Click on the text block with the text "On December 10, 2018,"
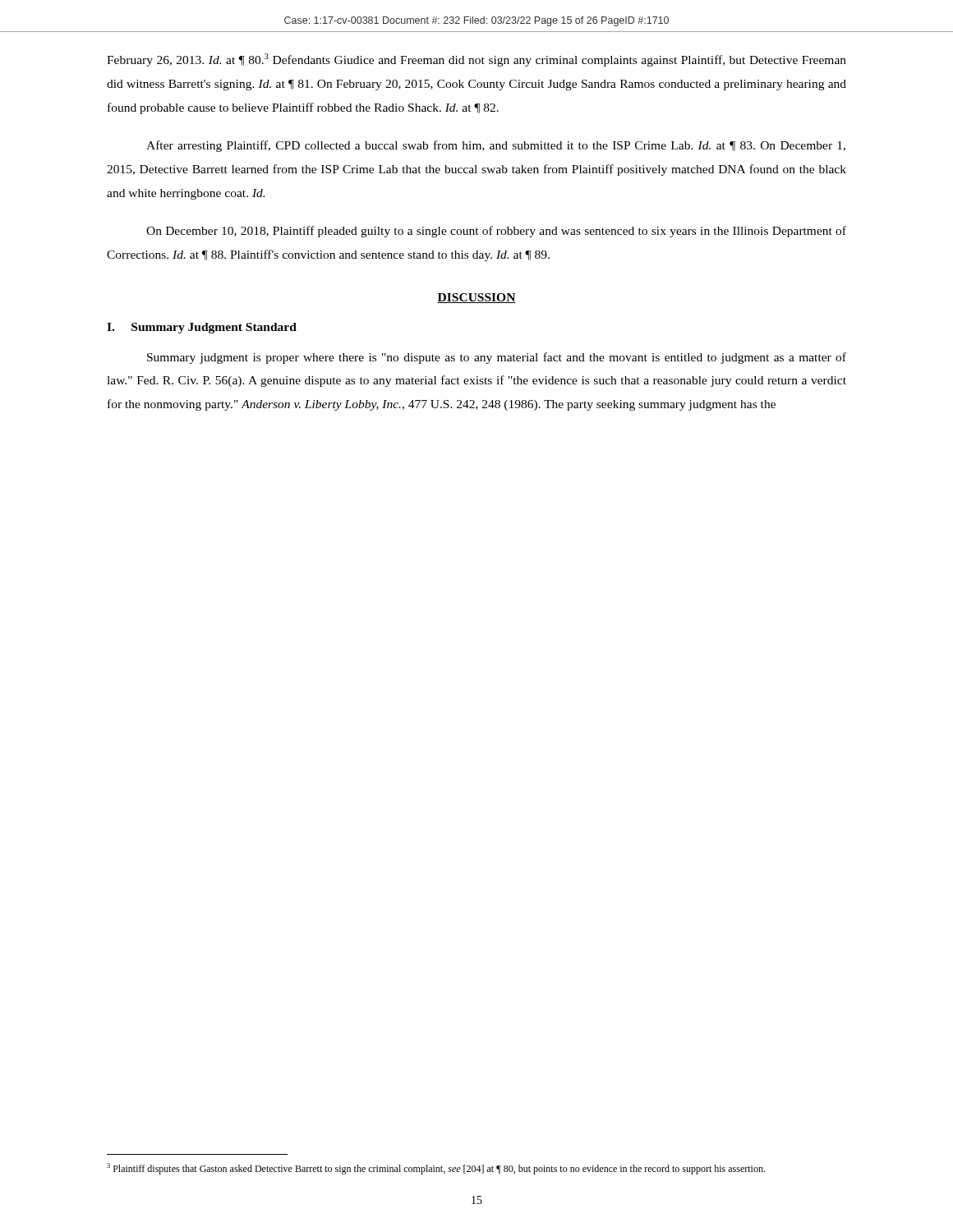Viewport: 953px width, 1232px height. [476, 243]
